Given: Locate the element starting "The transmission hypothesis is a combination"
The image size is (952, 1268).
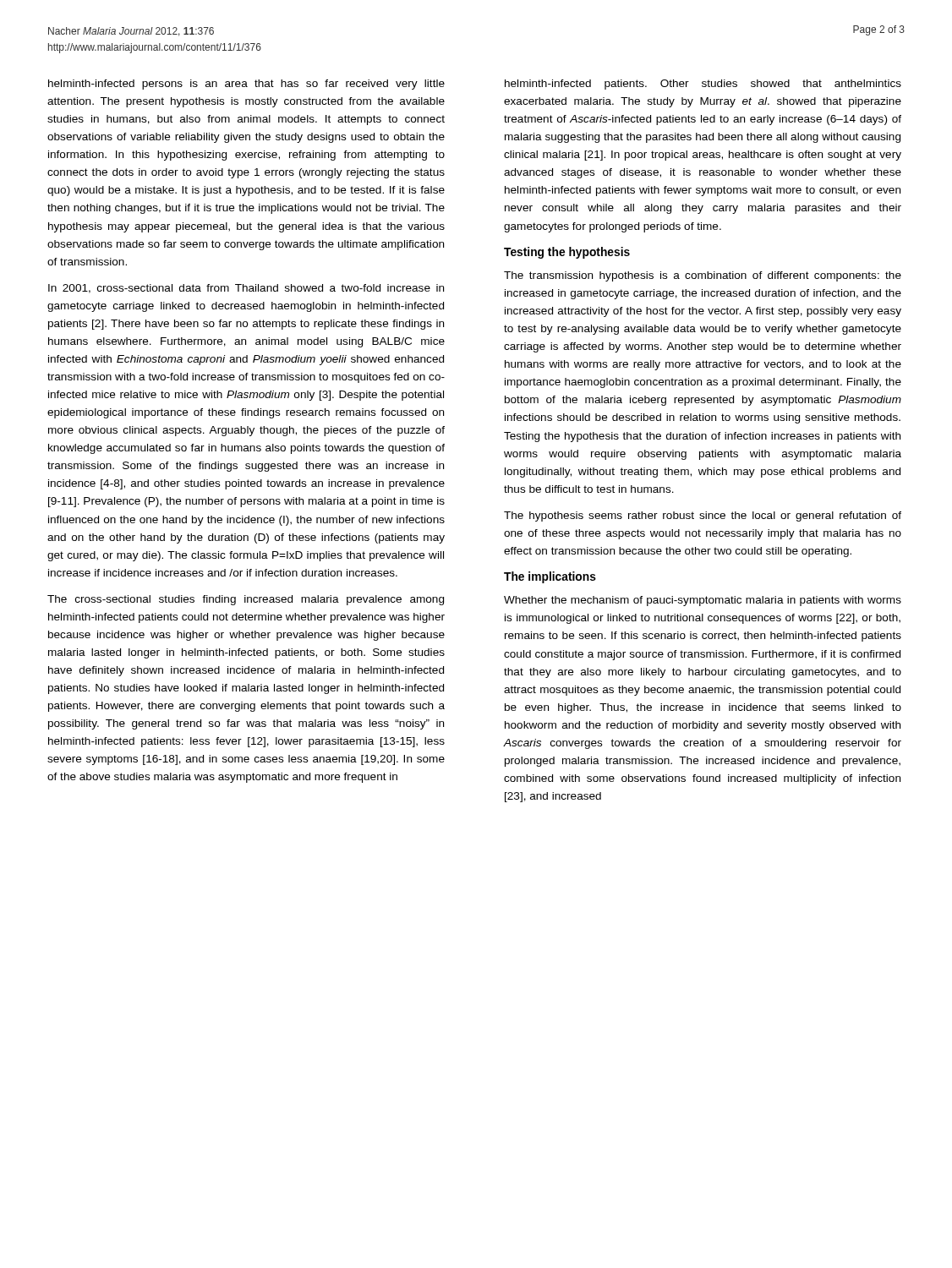Looking at the screenshot, I should coord(703,382).
